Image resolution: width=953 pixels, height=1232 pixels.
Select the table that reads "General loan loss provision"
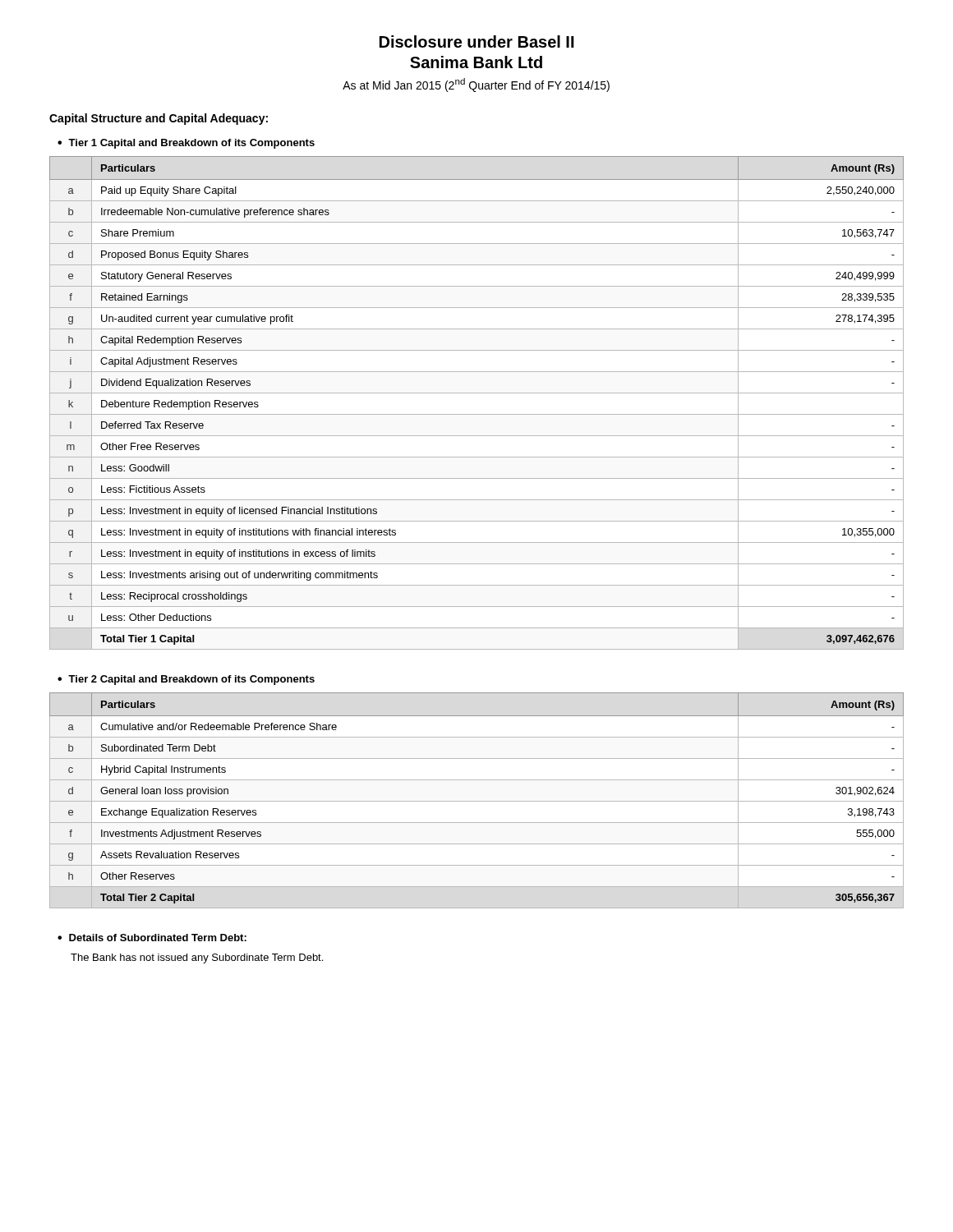[476, 800]
